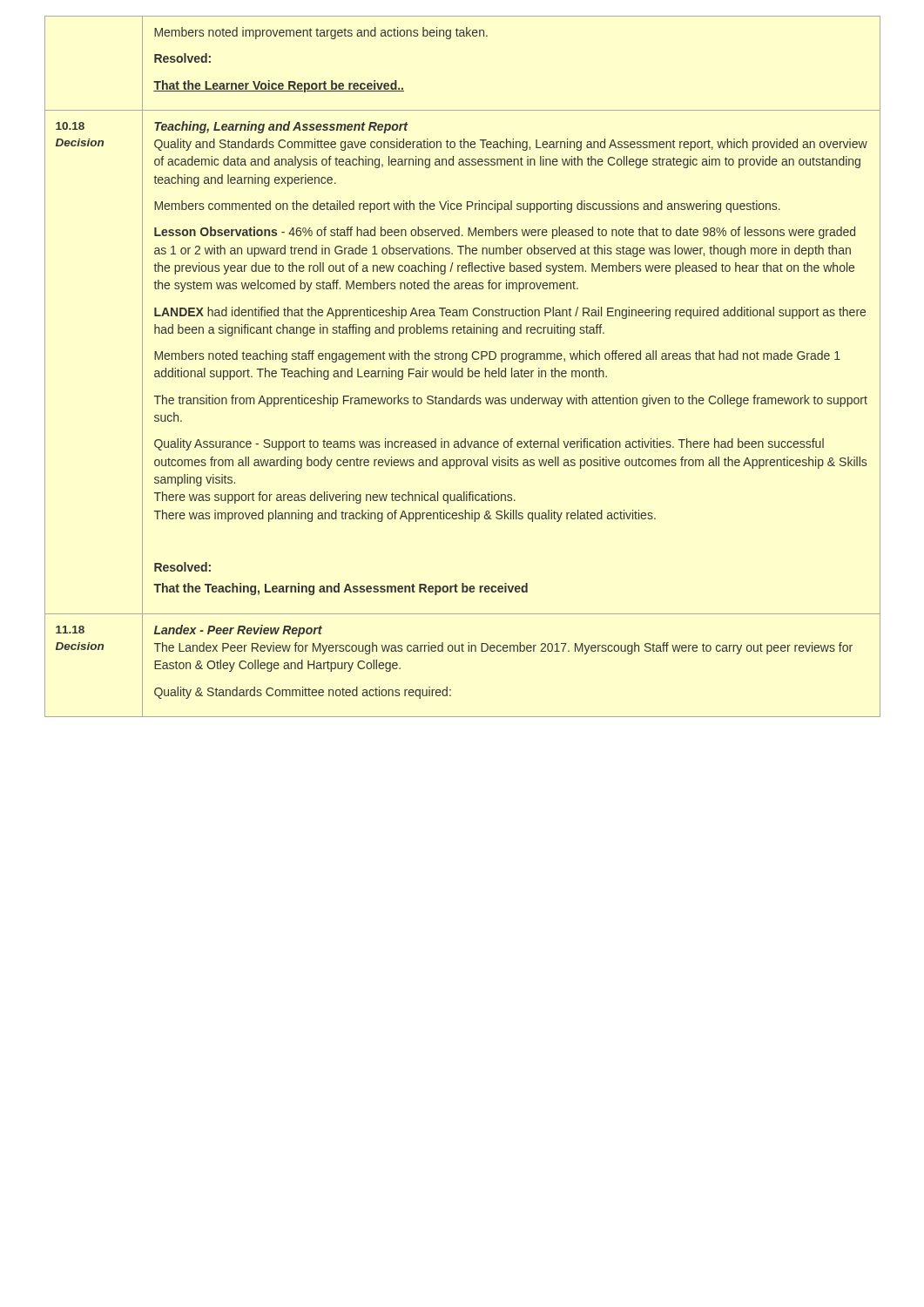Screen dimensions: 1307x924
Task: Find the block on this page that starts "Teaching, Learning and Assessment Report Quality and Standards"
Action: [x=511, y=357]
